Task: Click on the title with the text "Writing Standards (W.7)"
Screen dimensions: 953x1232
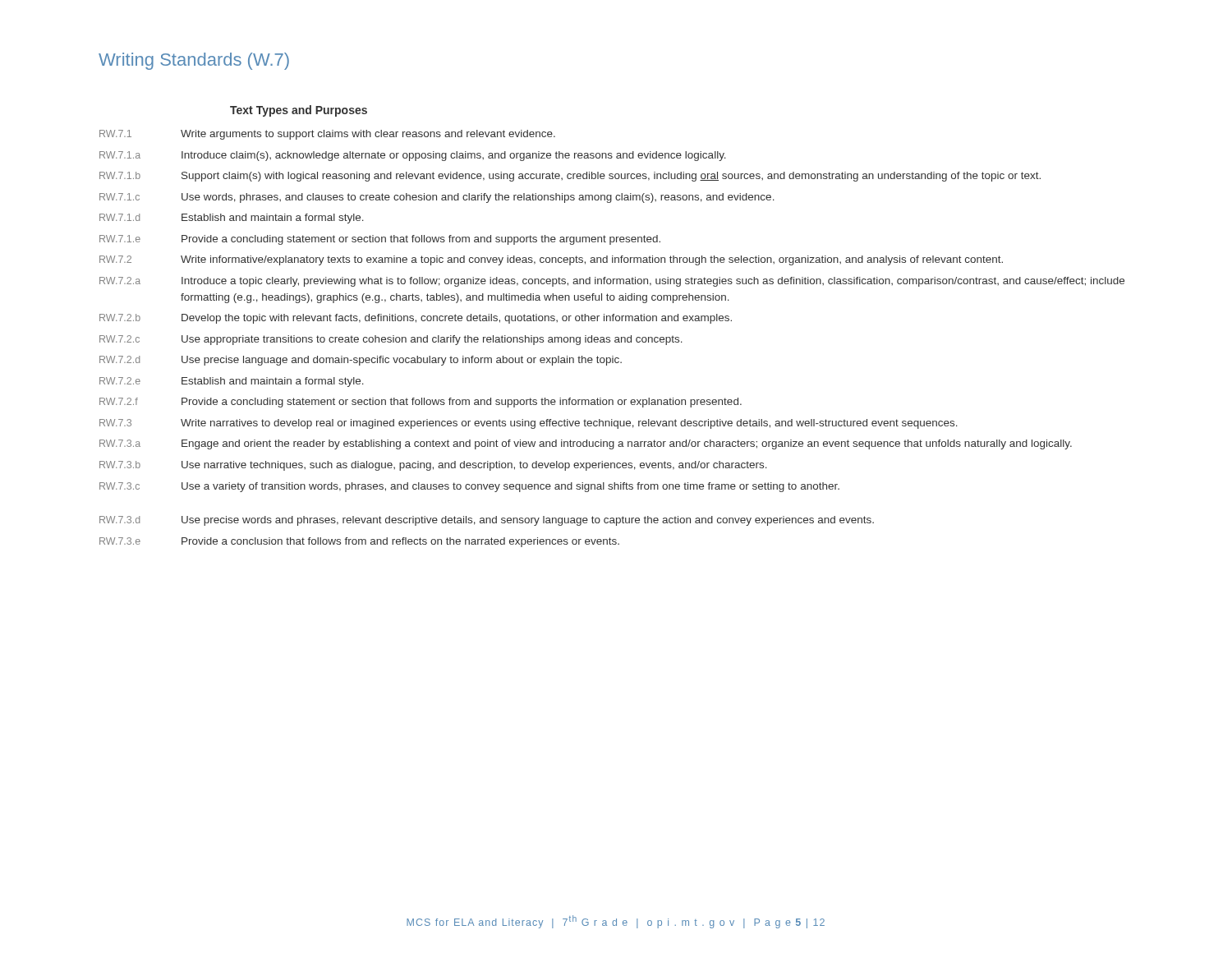Action: tap(194, 60)
